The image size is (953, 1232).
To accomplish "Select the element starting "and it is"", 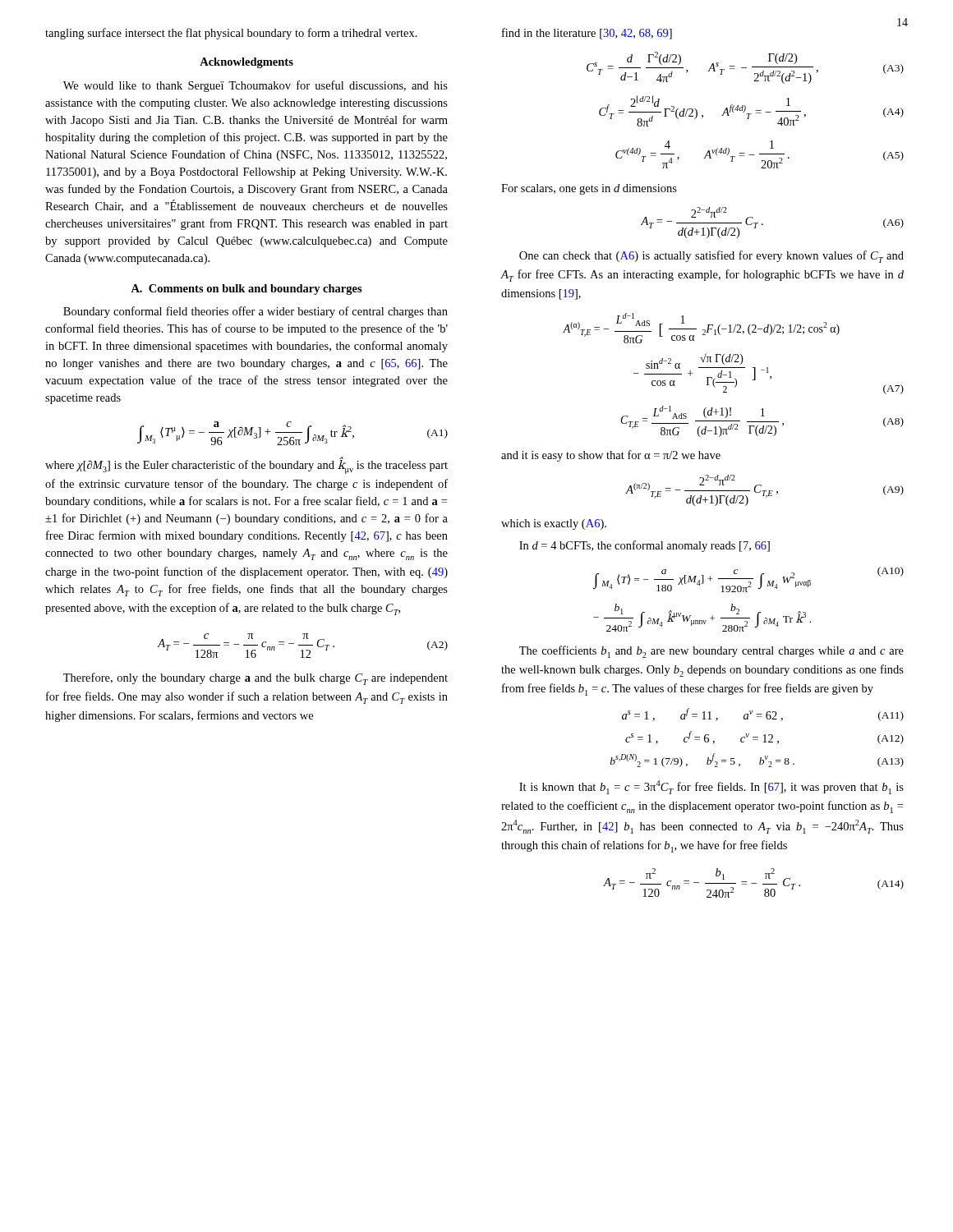I will tap(702, 455).
